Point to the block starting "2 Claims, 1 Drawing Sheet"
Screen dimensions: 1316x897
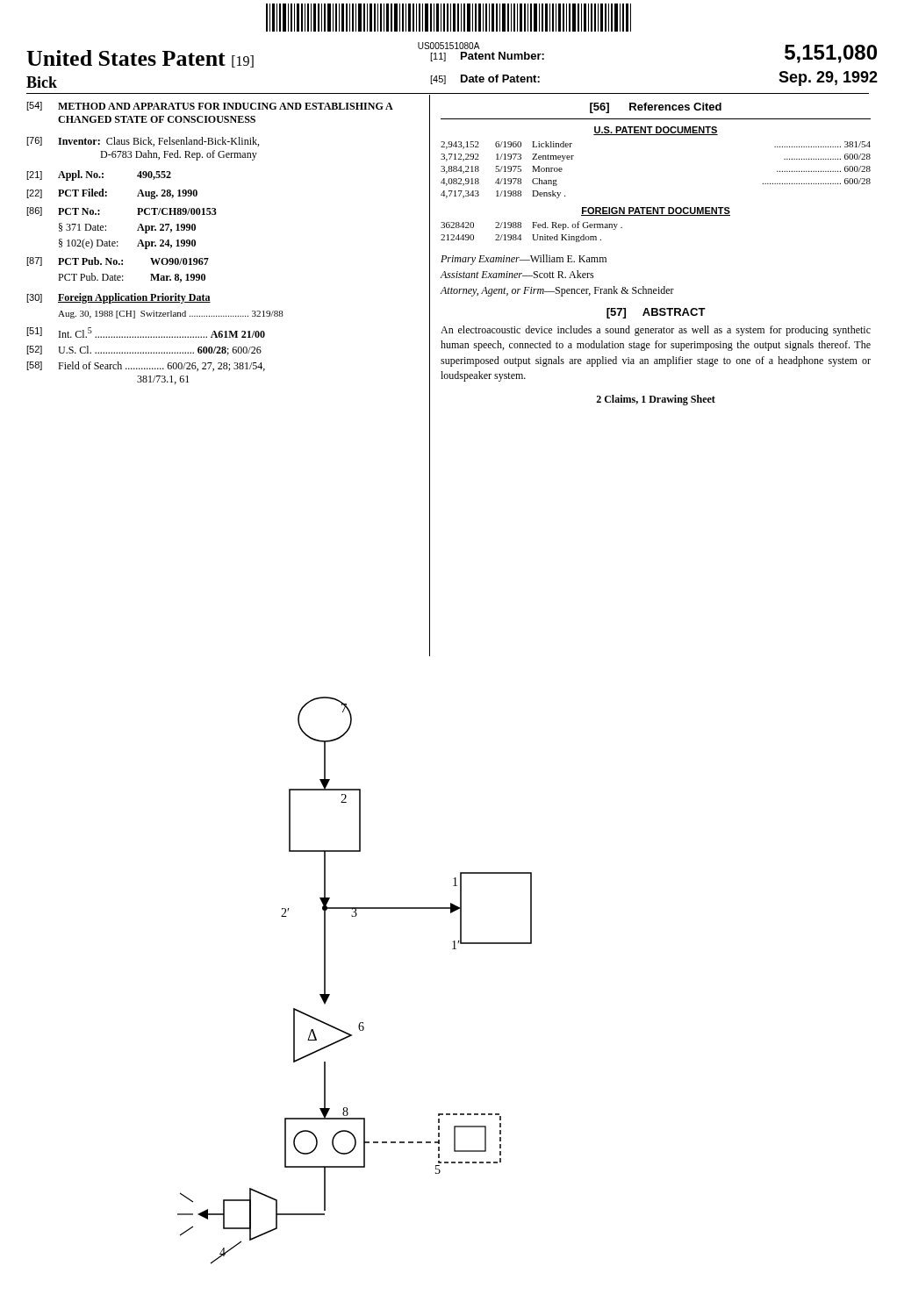point(656,399)
